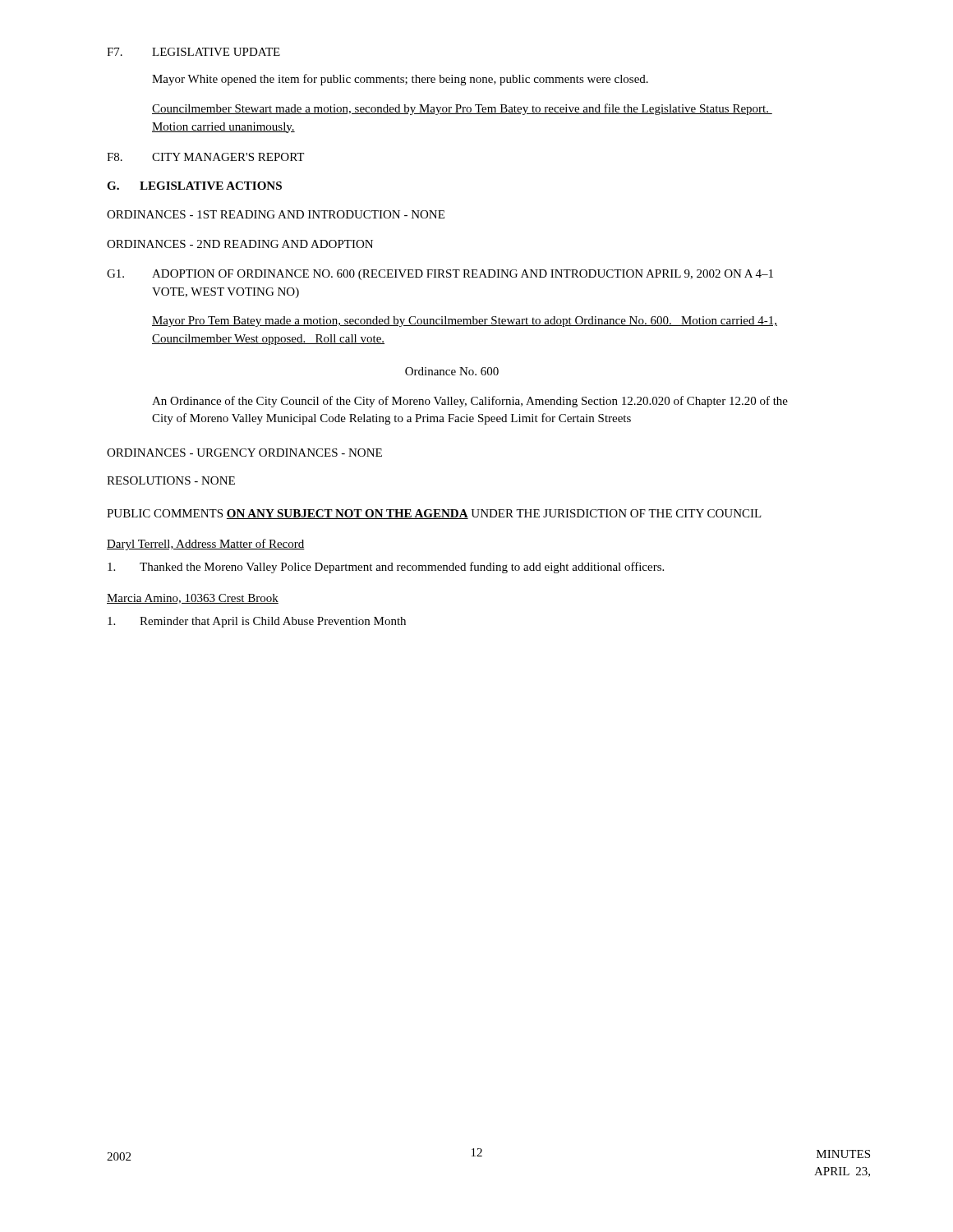Locate the text block with the text "ORDINANCES - URGENCY"
953x1232 pixels.
tap(245, 453)
